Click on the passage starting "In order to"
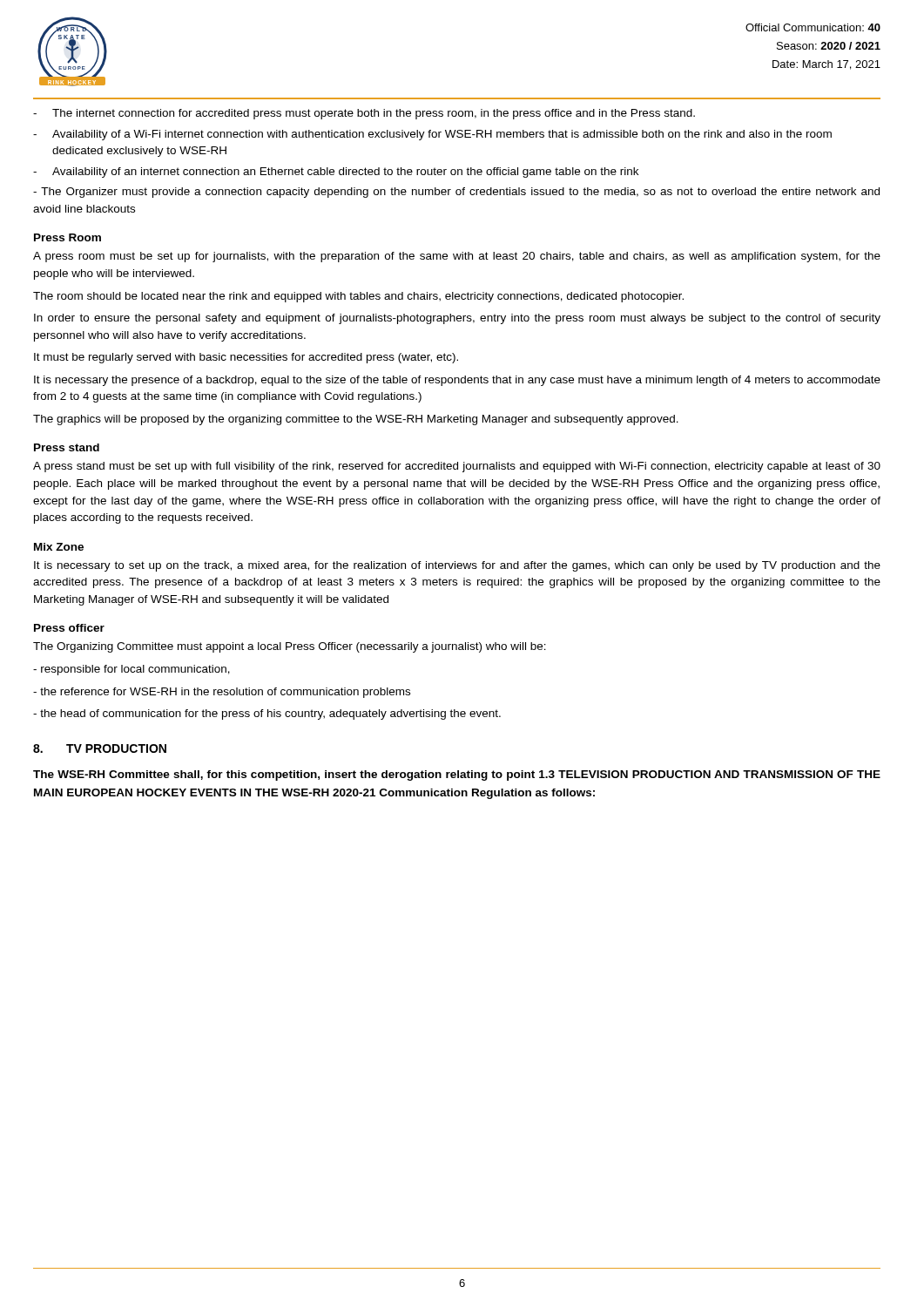This screenshot has width=924, height=1307. click(x=457, y=326)
